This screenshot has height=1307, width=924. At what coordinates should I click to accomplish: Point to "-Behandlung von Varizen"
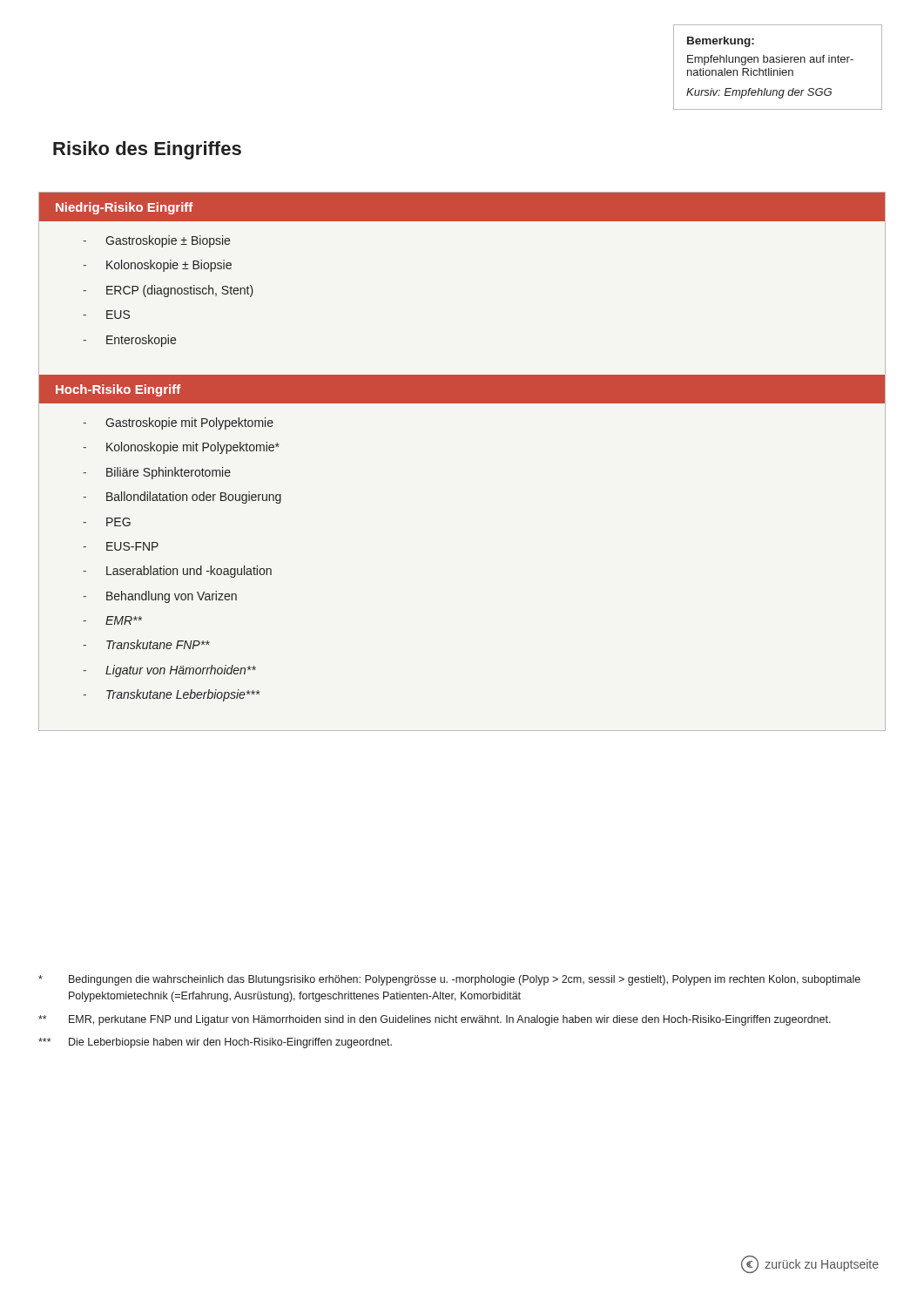[x=160, y=596]
